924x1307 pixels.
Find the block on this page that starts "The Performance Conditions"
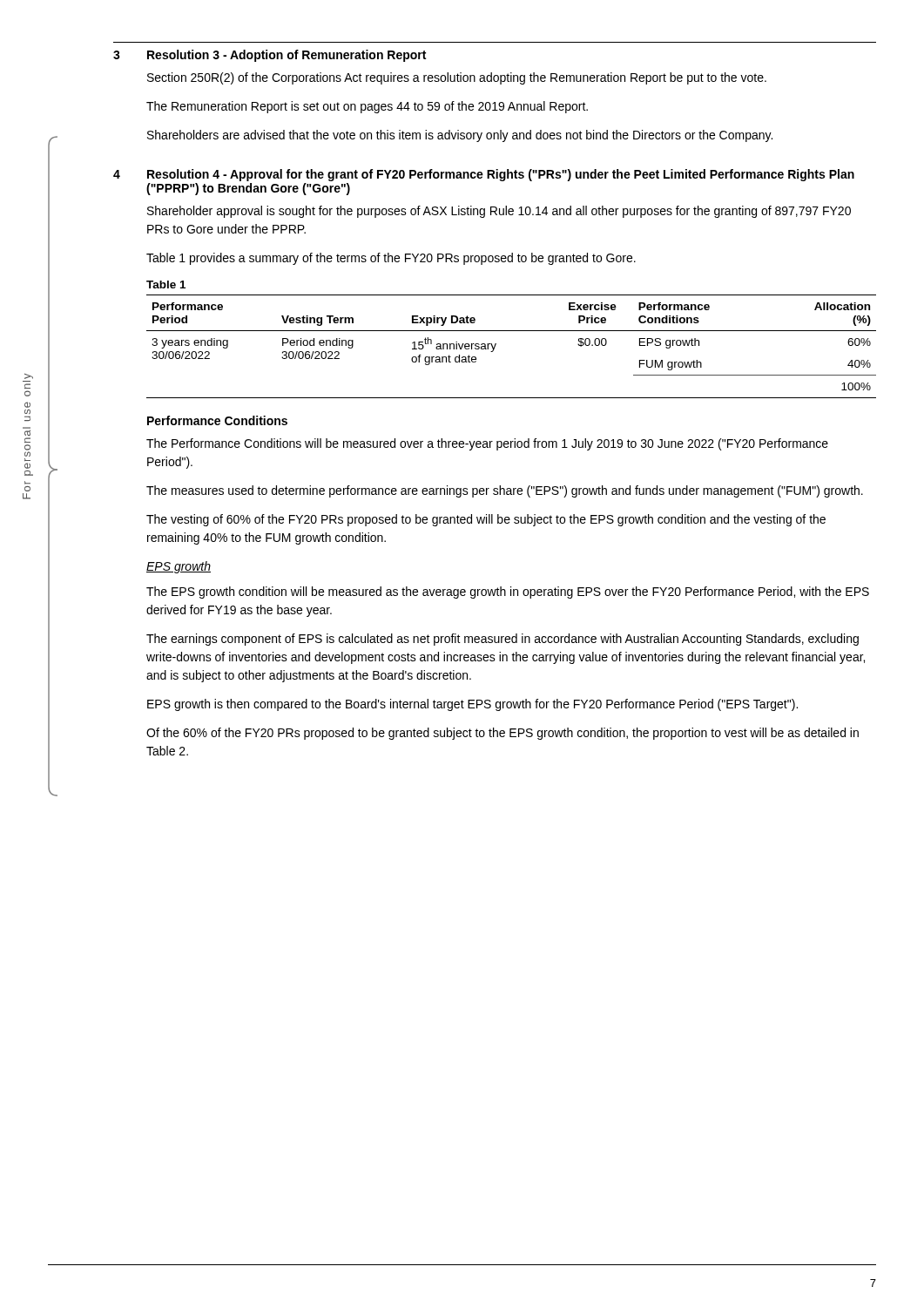[487, 453]
